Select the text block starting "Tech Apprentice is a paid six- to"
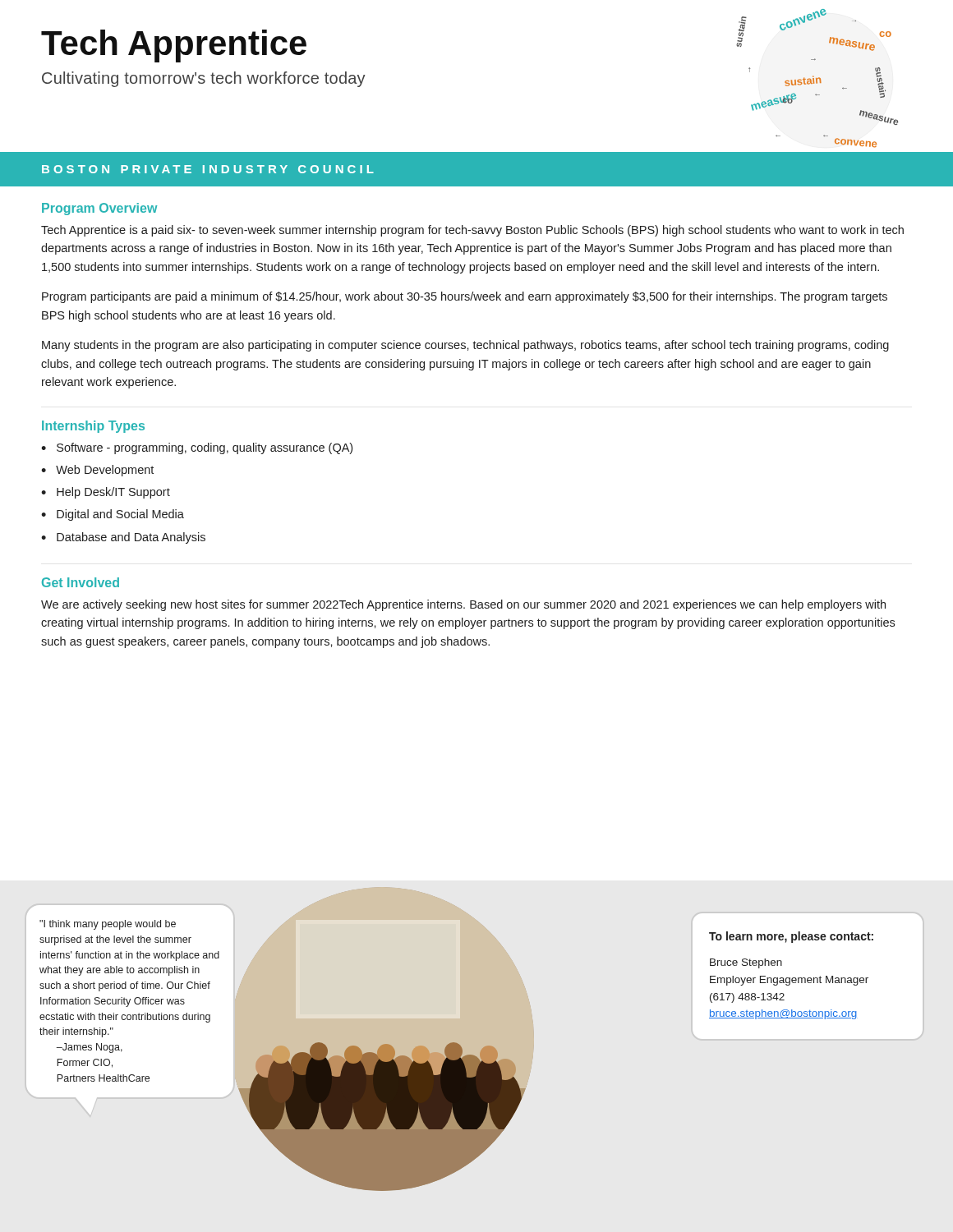953x1232 pixels. coord(476,249)
